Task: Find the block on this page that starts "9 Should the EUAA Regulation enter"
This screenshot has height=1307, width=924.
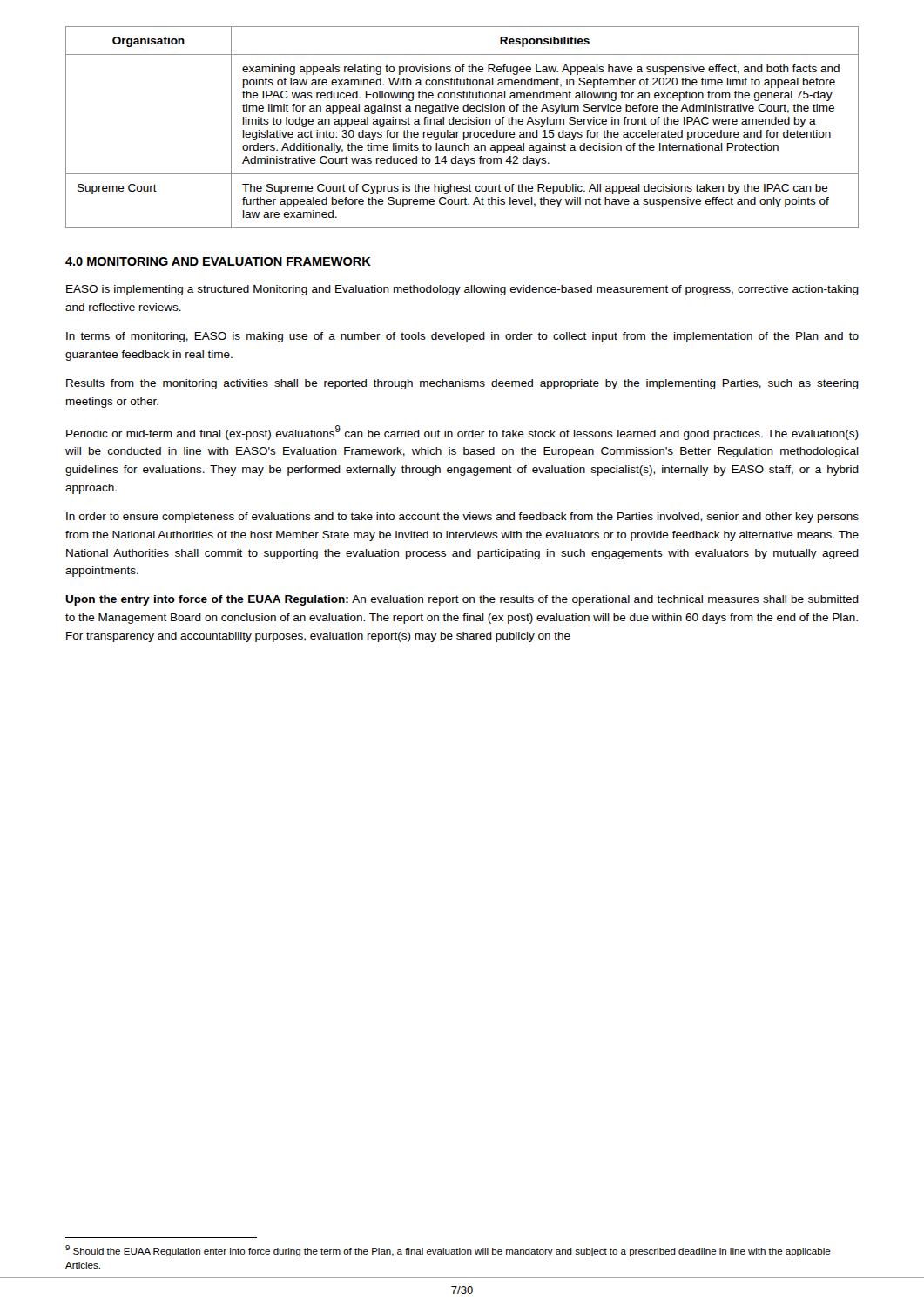Action: click(x=462, y=1255)
